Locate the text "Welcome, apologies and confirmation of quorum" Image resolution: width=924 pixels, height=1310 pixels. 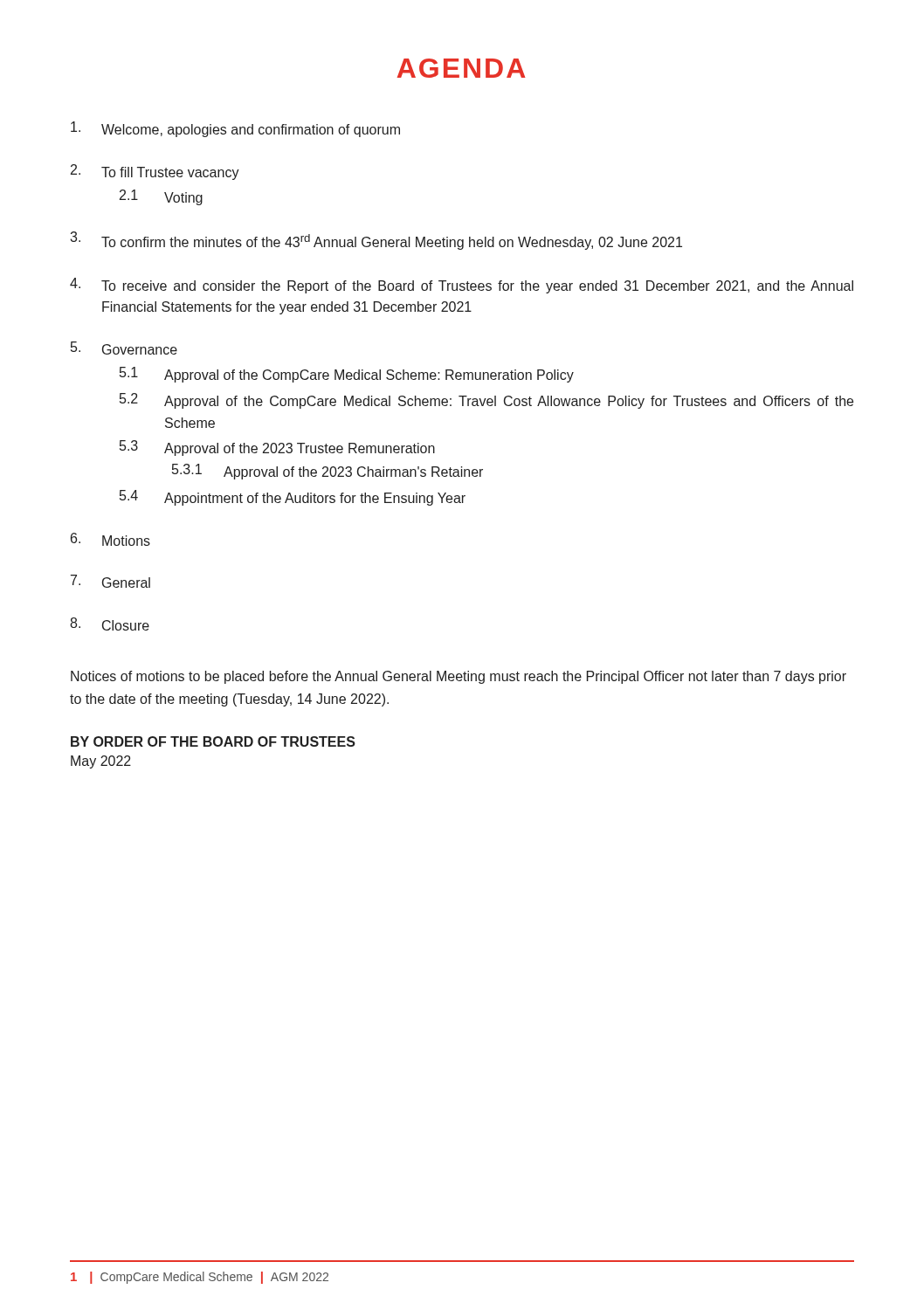pyautogui.click(x=235, y=129)
